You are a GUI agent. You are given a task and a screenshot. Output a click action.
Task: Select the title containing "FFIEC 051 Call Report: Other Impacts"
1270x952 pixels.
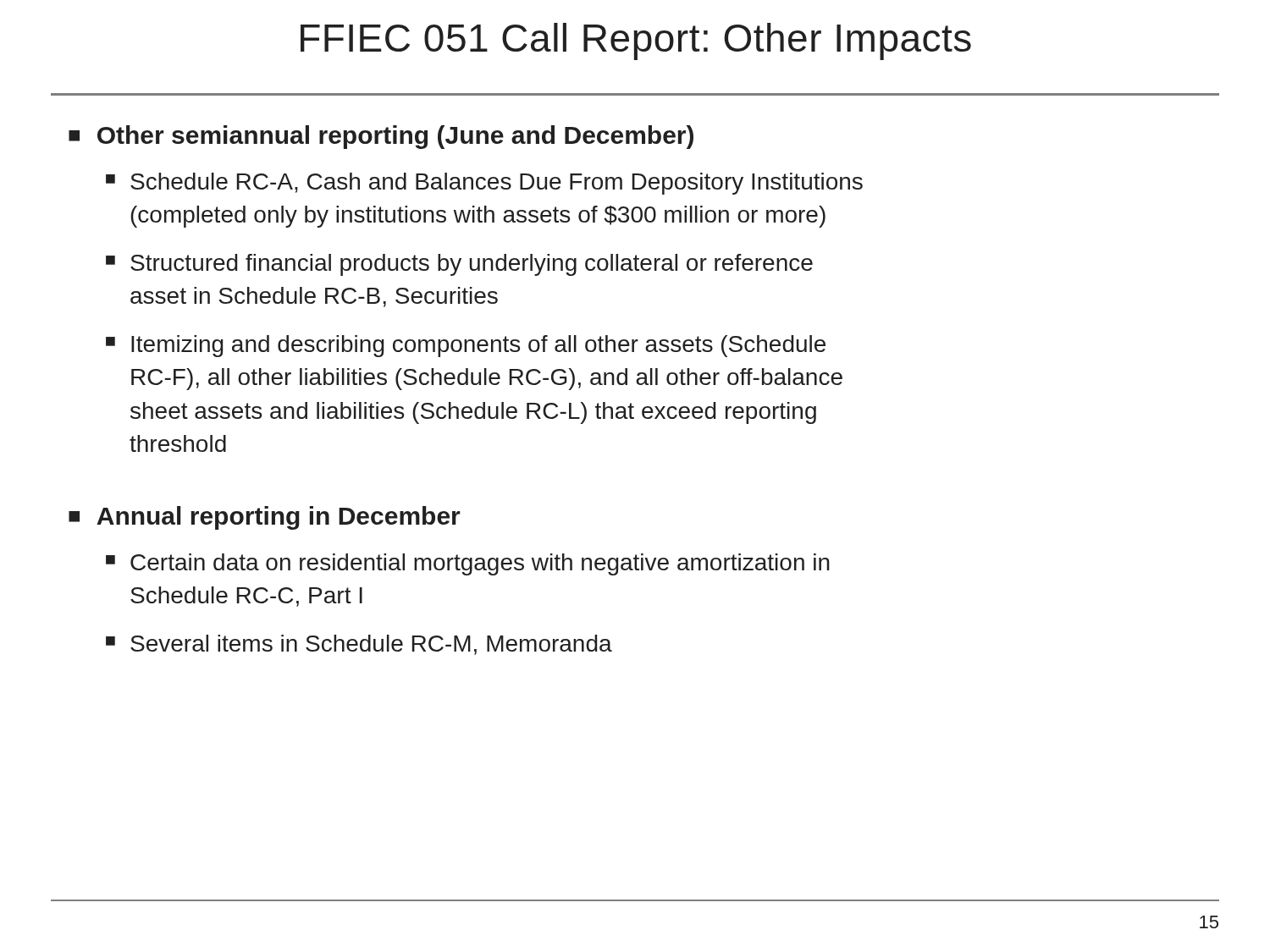point(635,38)
